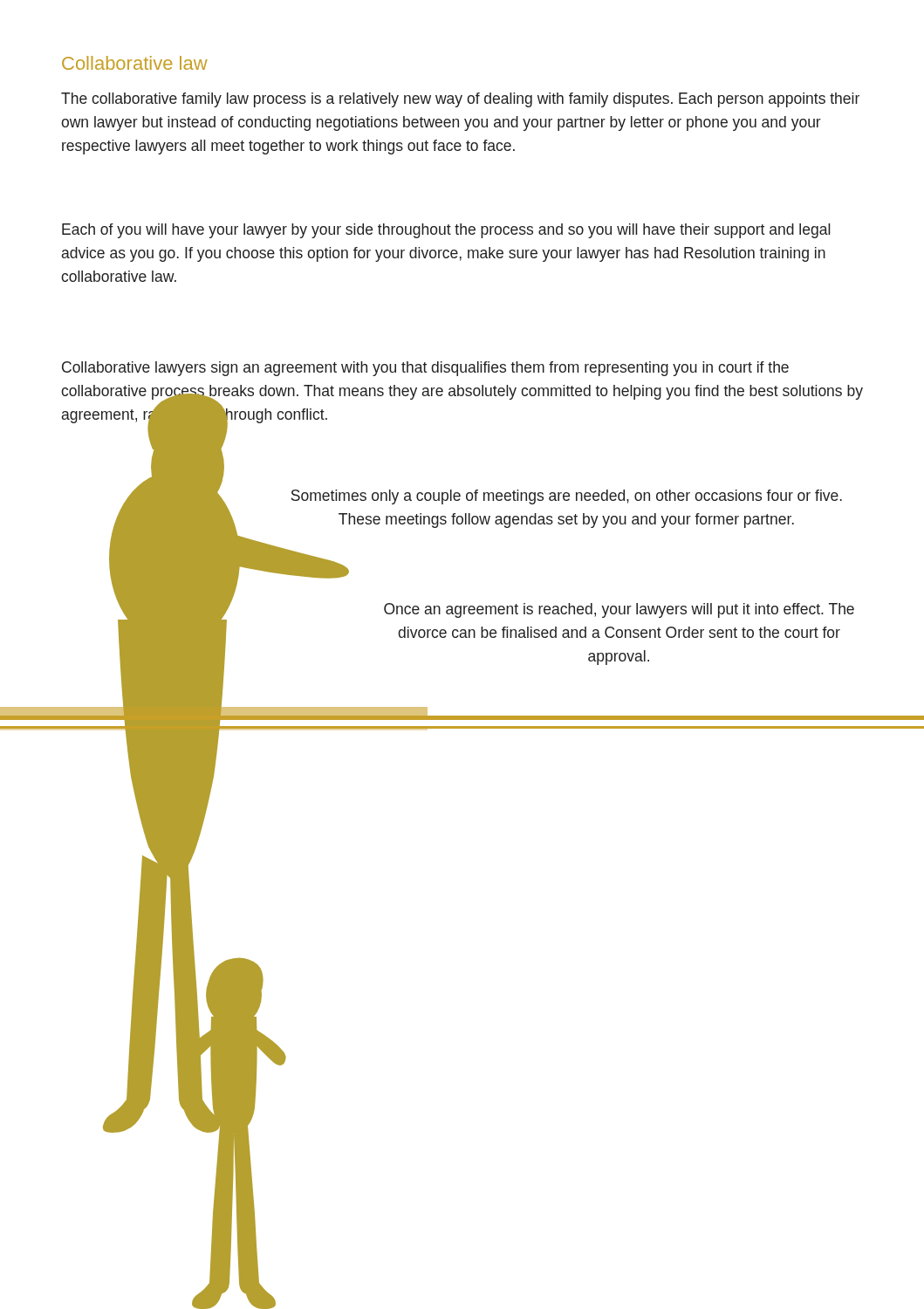The height and width of the screenshot is (1309, 924).
Task: Locate the section header containing "Collaborative law"
Action: (x=134, y=63)
